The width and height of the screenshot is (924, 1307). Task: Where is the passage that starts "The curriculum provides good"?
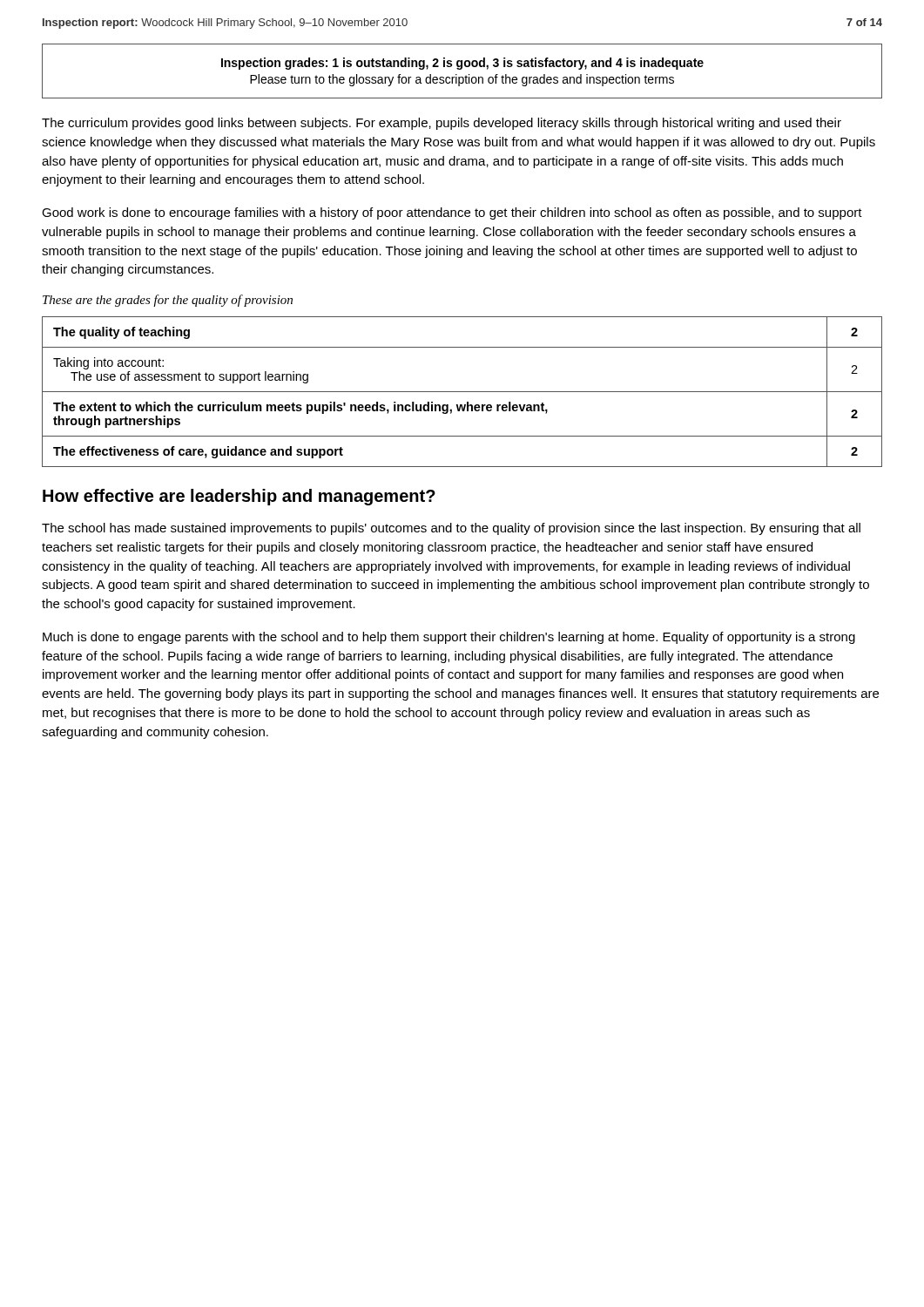tap(459, 151)
